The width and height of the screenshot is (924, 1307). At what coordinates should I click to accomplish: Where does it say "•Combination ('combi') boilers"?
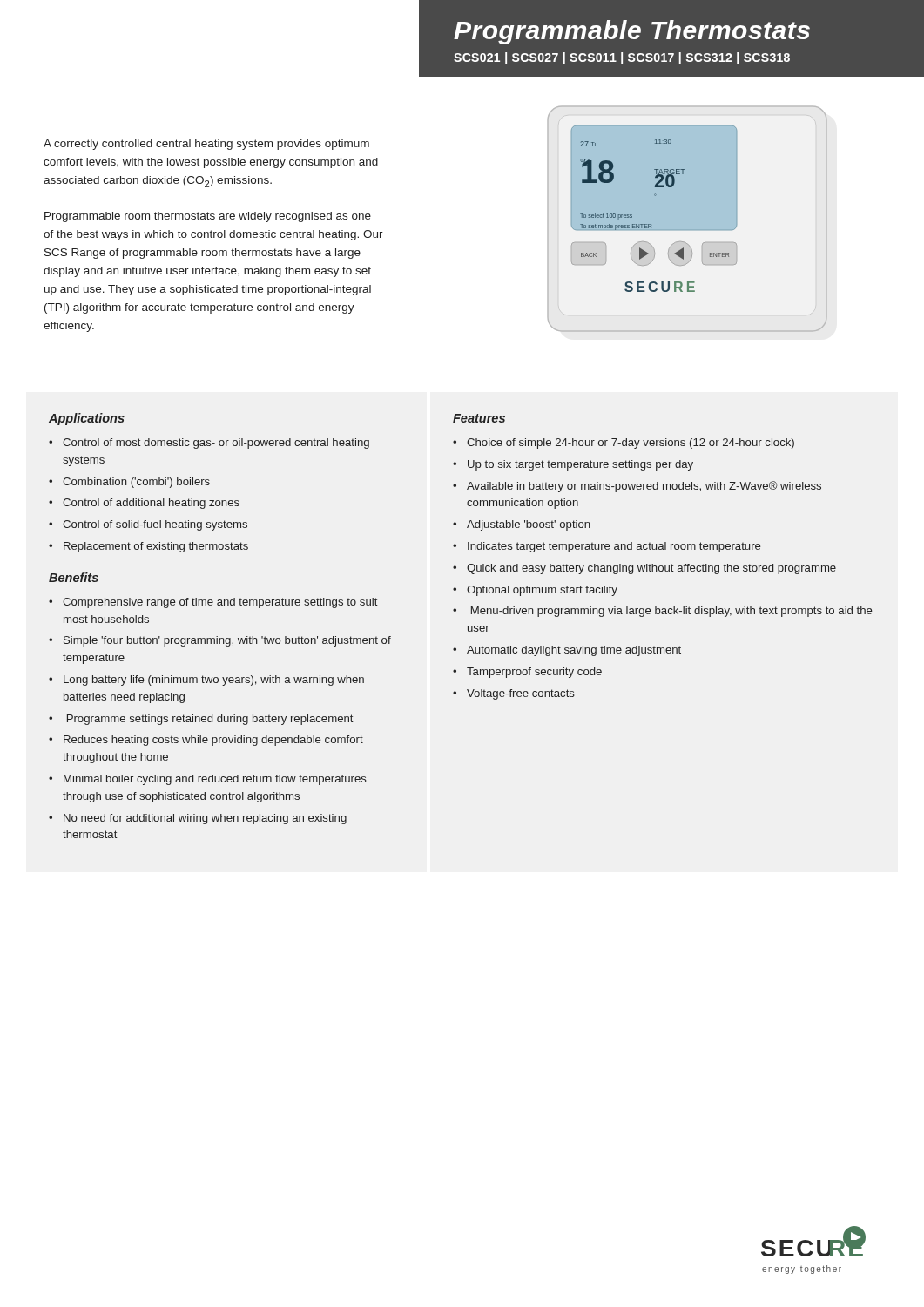[x=129, y=481]
